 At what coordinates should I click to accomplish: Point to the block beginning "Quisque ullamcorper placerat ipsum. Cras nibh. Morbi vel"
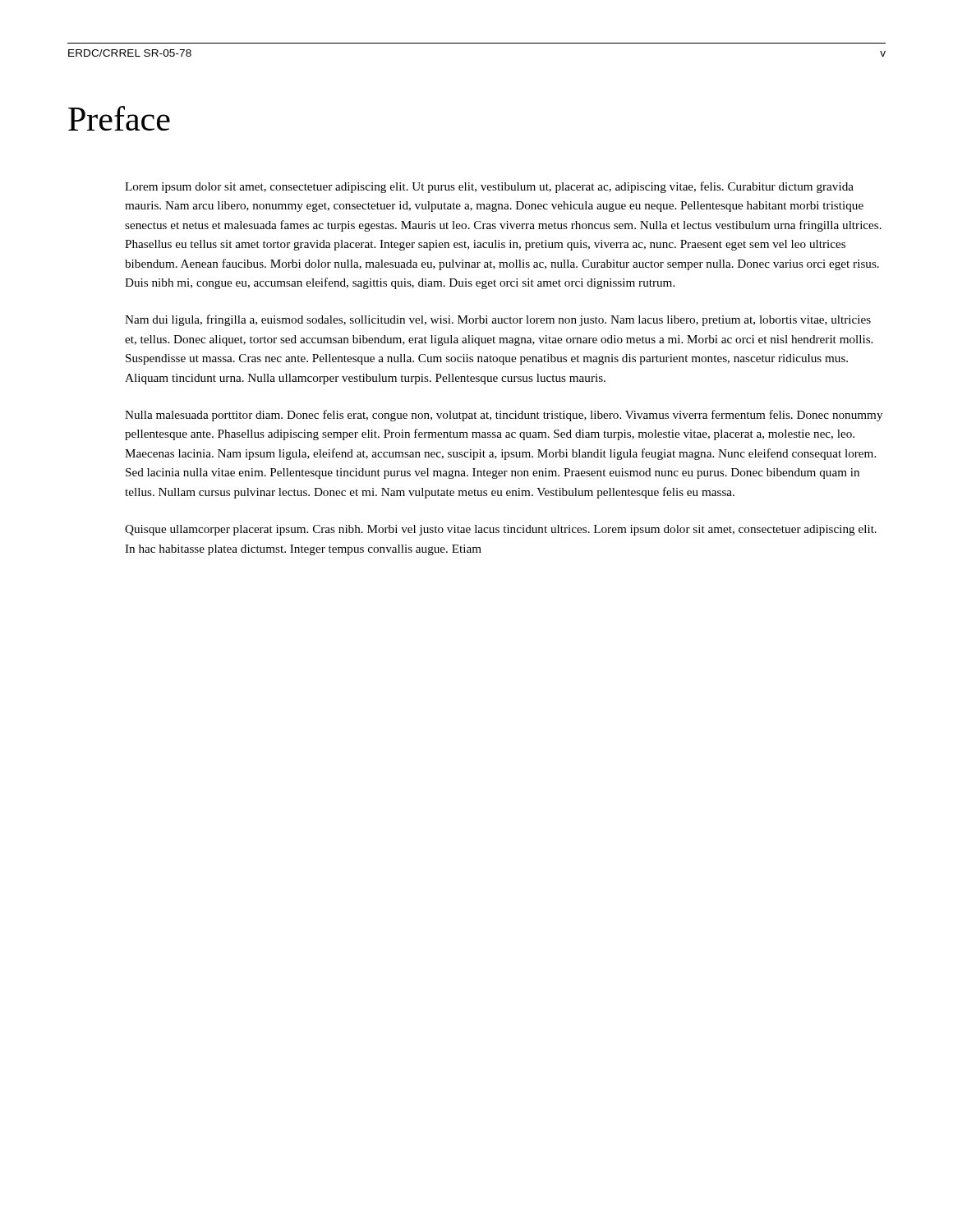tap(501, 538)
